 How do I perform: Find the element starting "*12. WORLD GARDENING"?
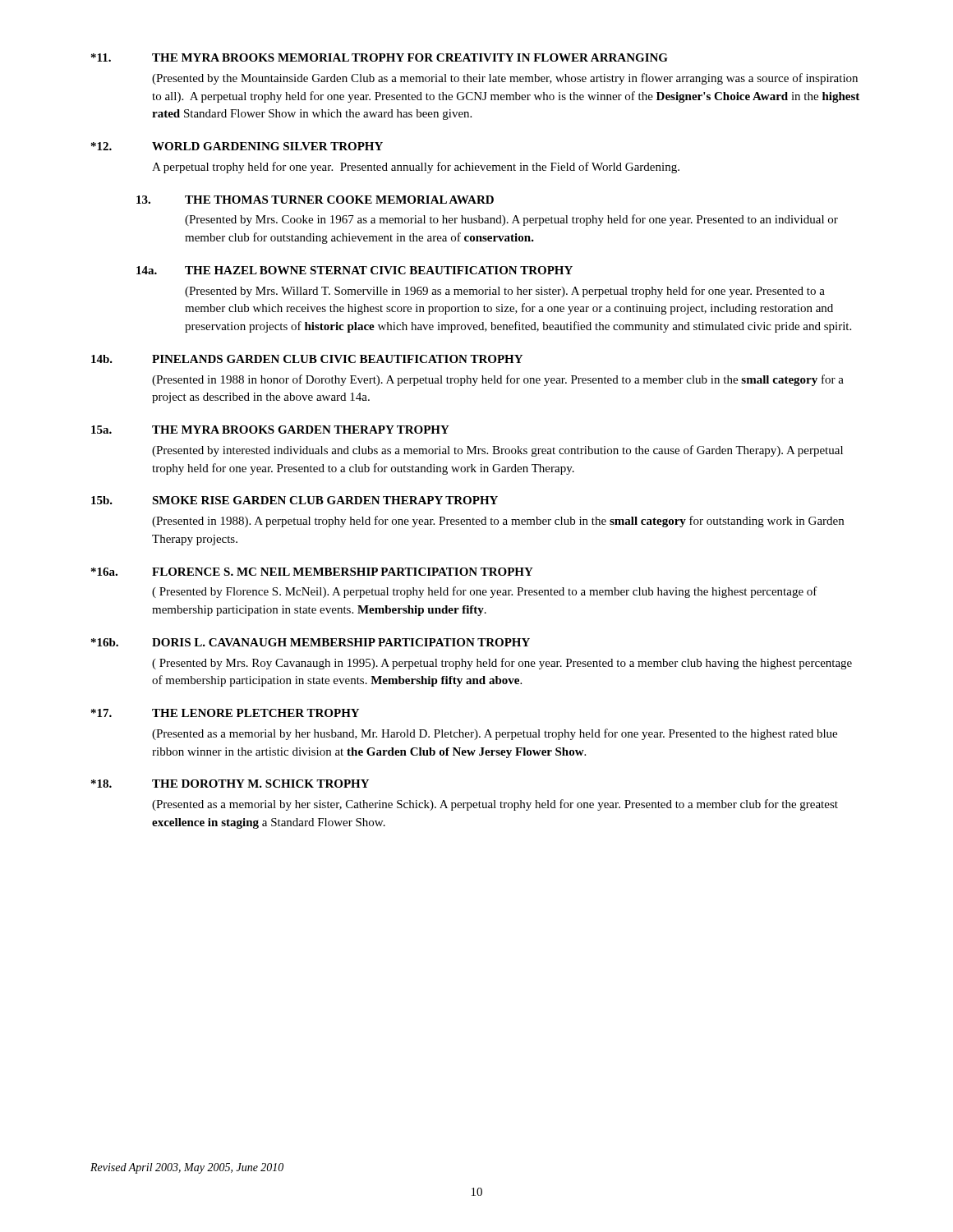pos(476,157)
